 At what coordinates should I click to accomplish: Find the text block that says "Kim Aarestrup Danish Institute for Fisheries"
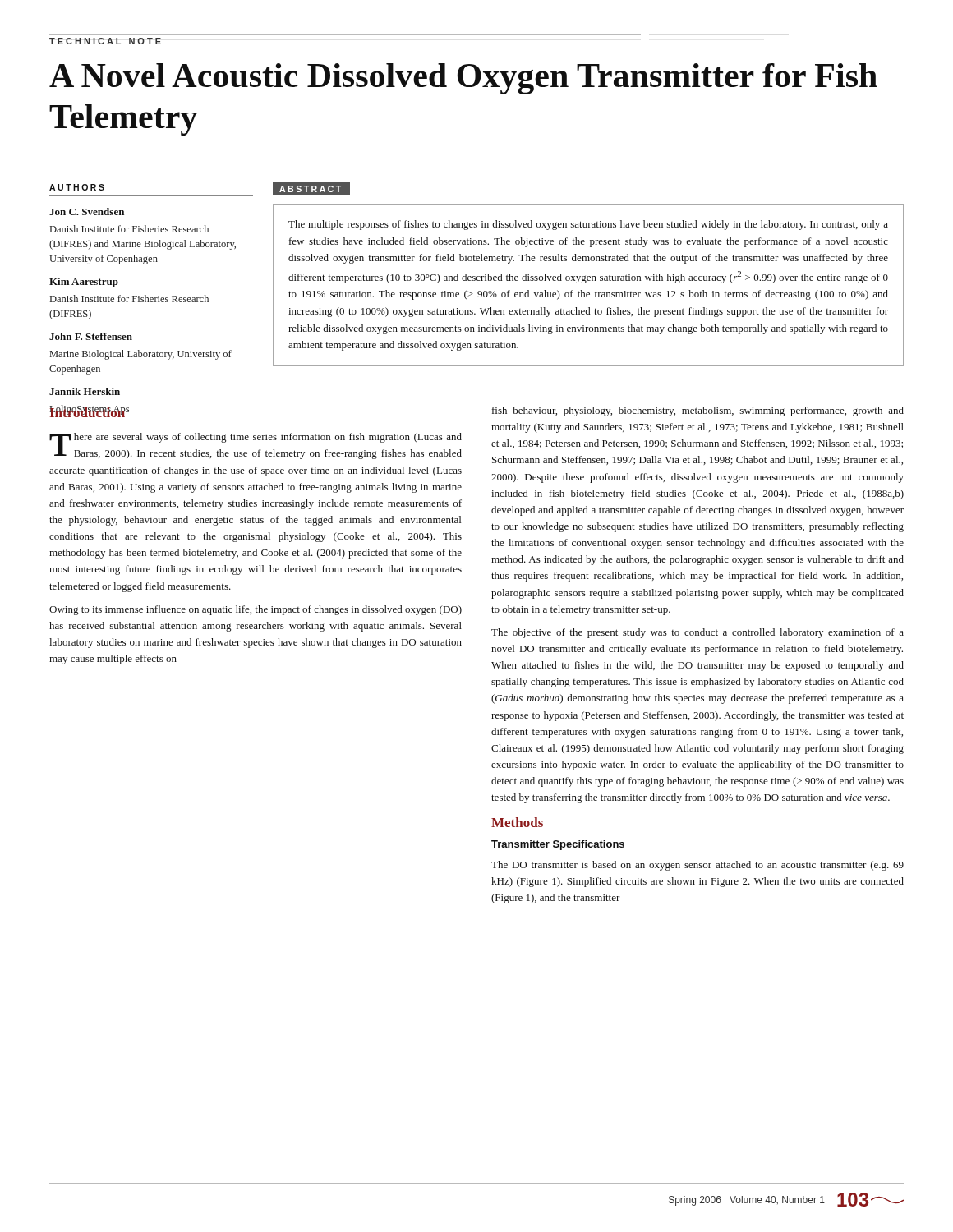pos(151,298)
